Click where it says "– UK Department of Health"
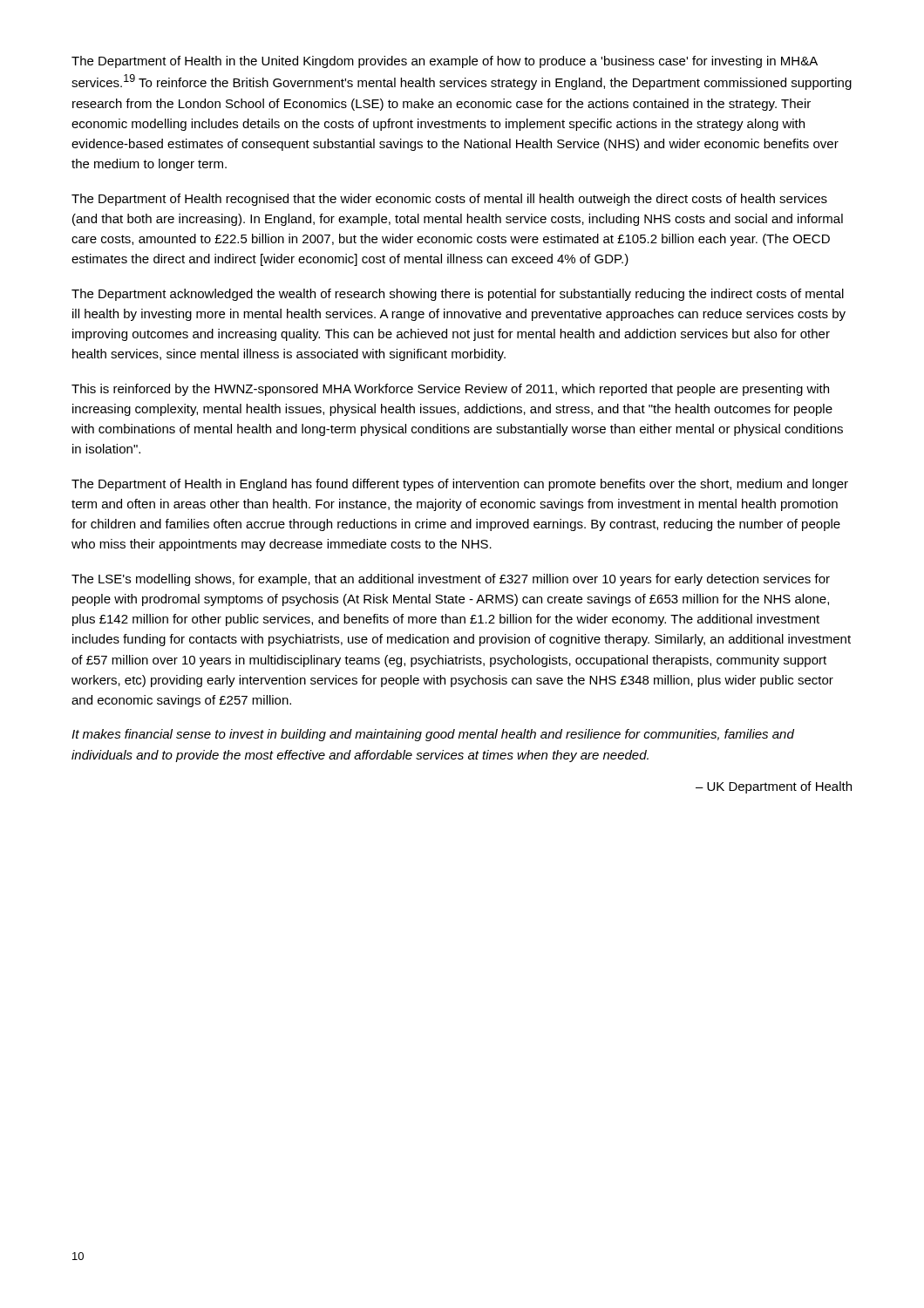Image resolution: width=924 pixels, height=1308 pixels. click(774, 786)
